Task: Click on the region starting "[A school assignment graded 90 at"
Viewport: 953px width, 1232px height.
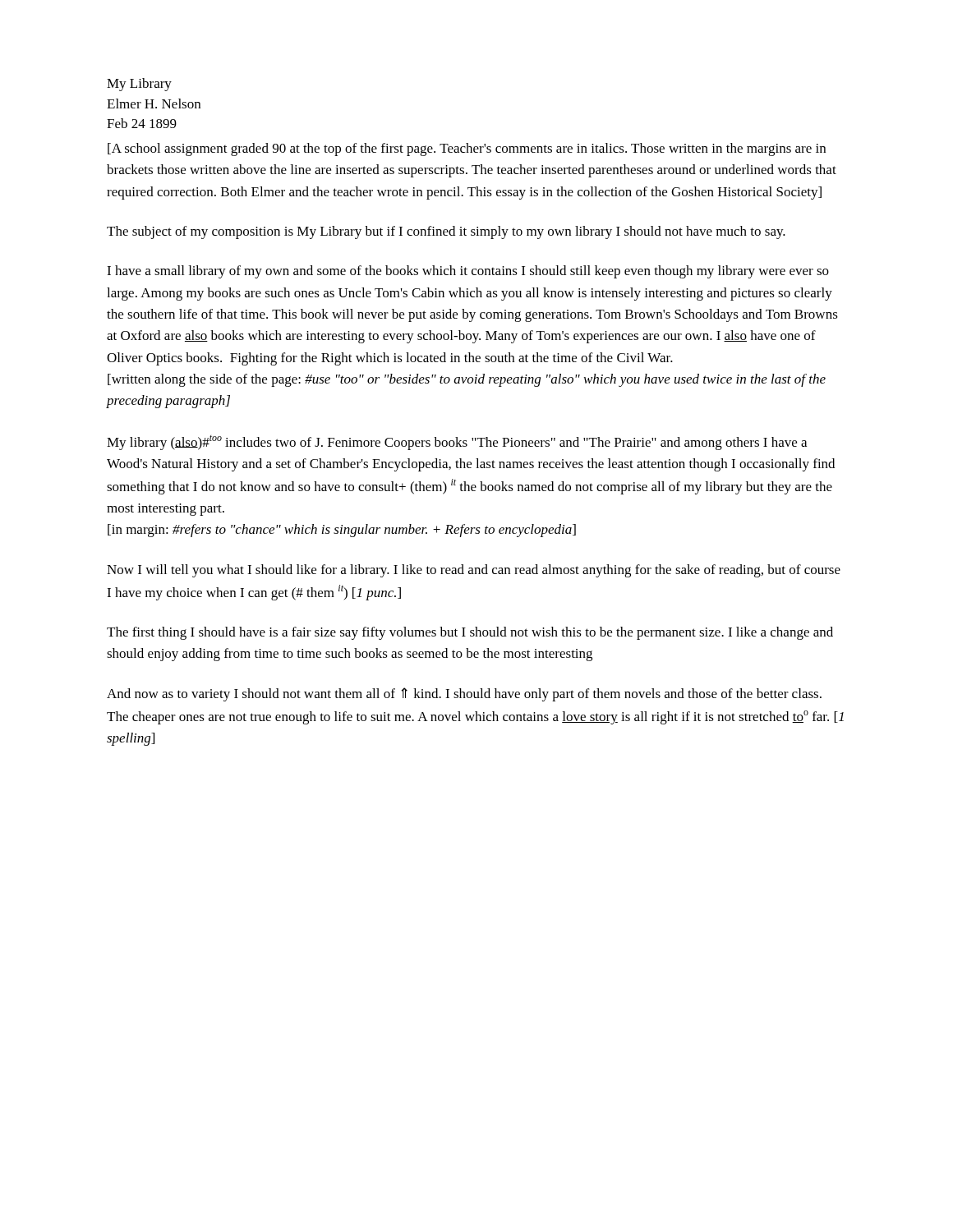Action: click(471, 170)
